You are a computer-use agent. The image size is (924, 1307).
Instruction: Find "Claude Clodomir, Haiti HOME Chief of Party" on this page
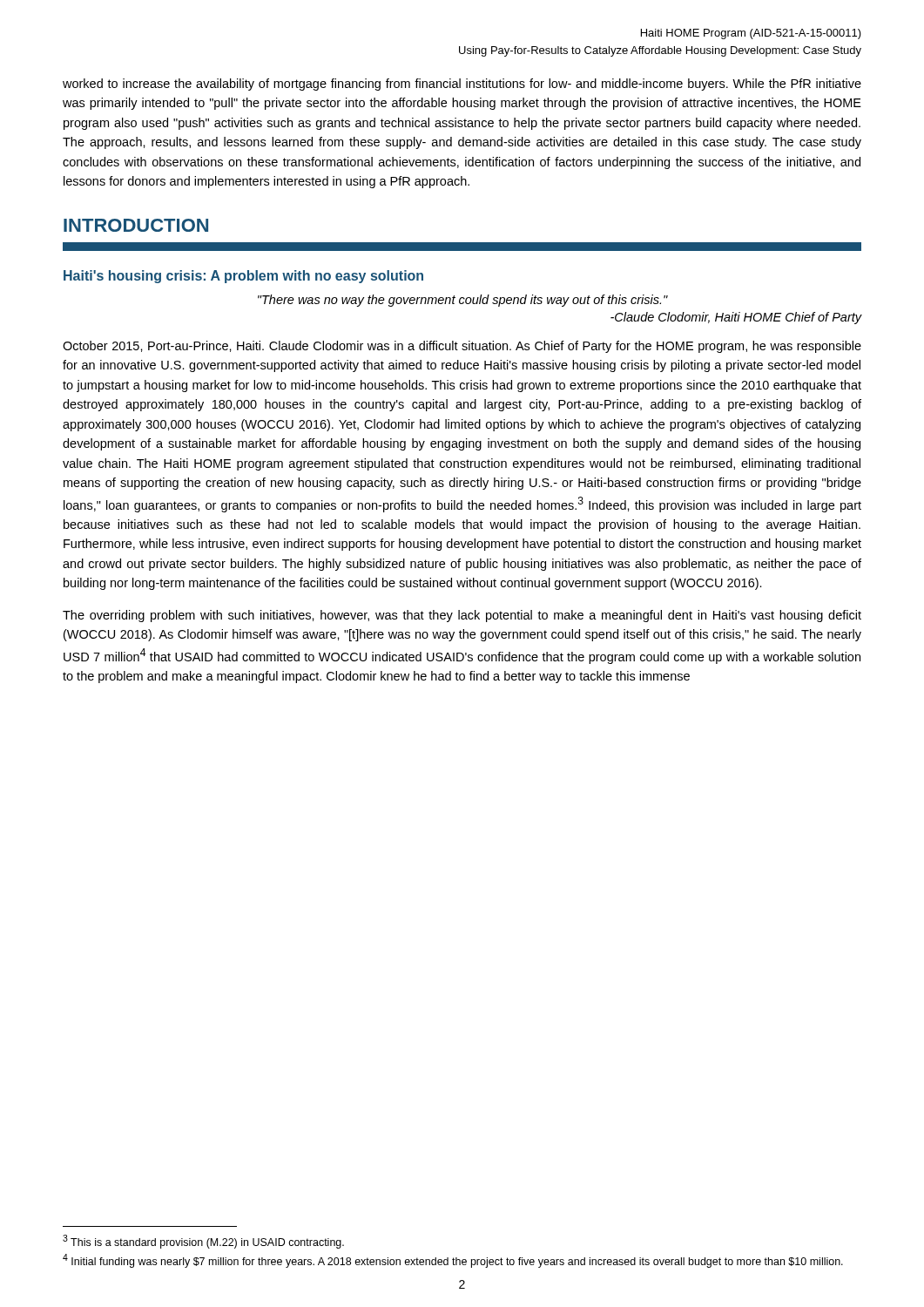(x=736, y=317)
